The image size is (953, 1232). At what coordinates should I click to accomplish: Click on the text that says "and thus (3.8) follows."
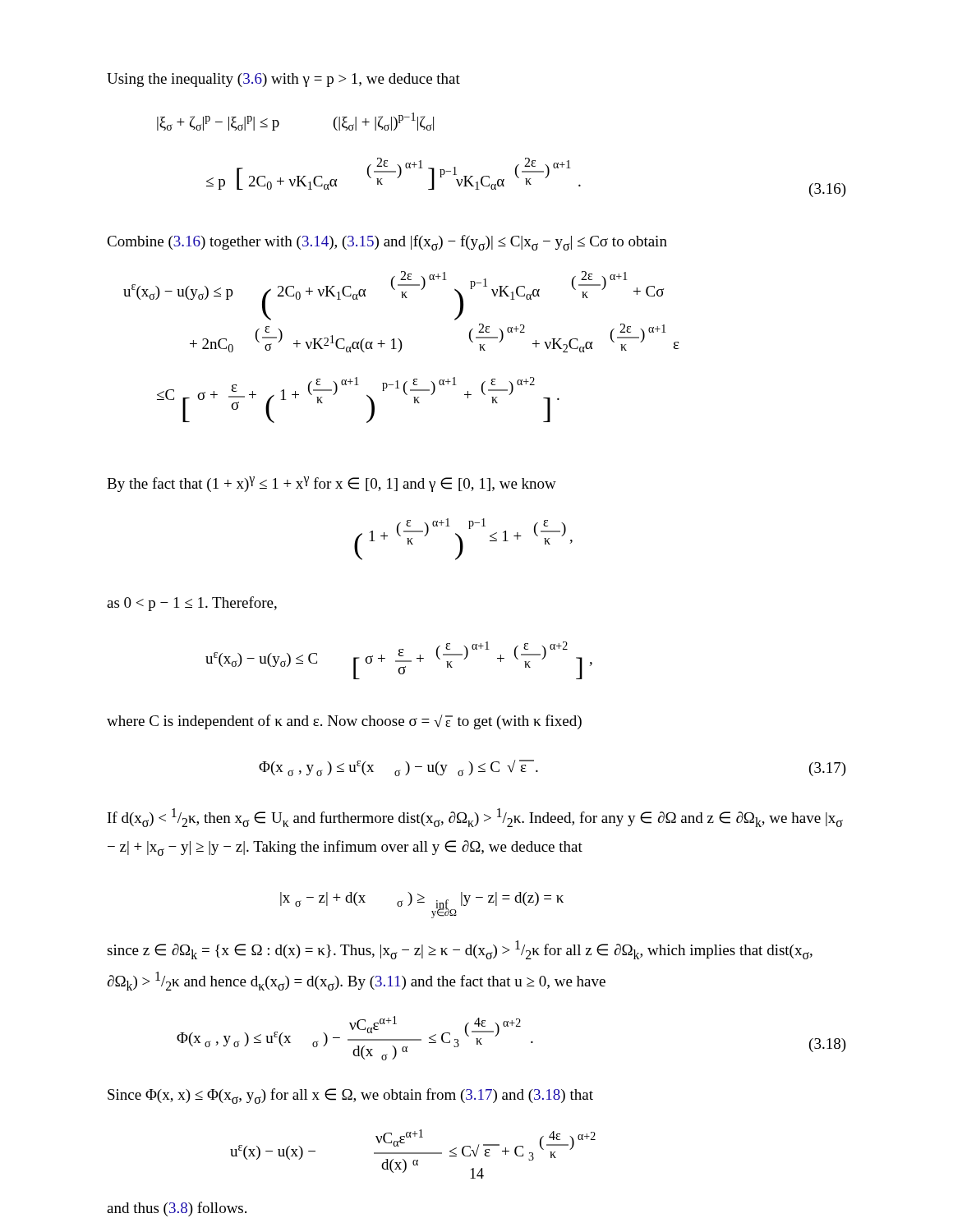coord(177,1208)
